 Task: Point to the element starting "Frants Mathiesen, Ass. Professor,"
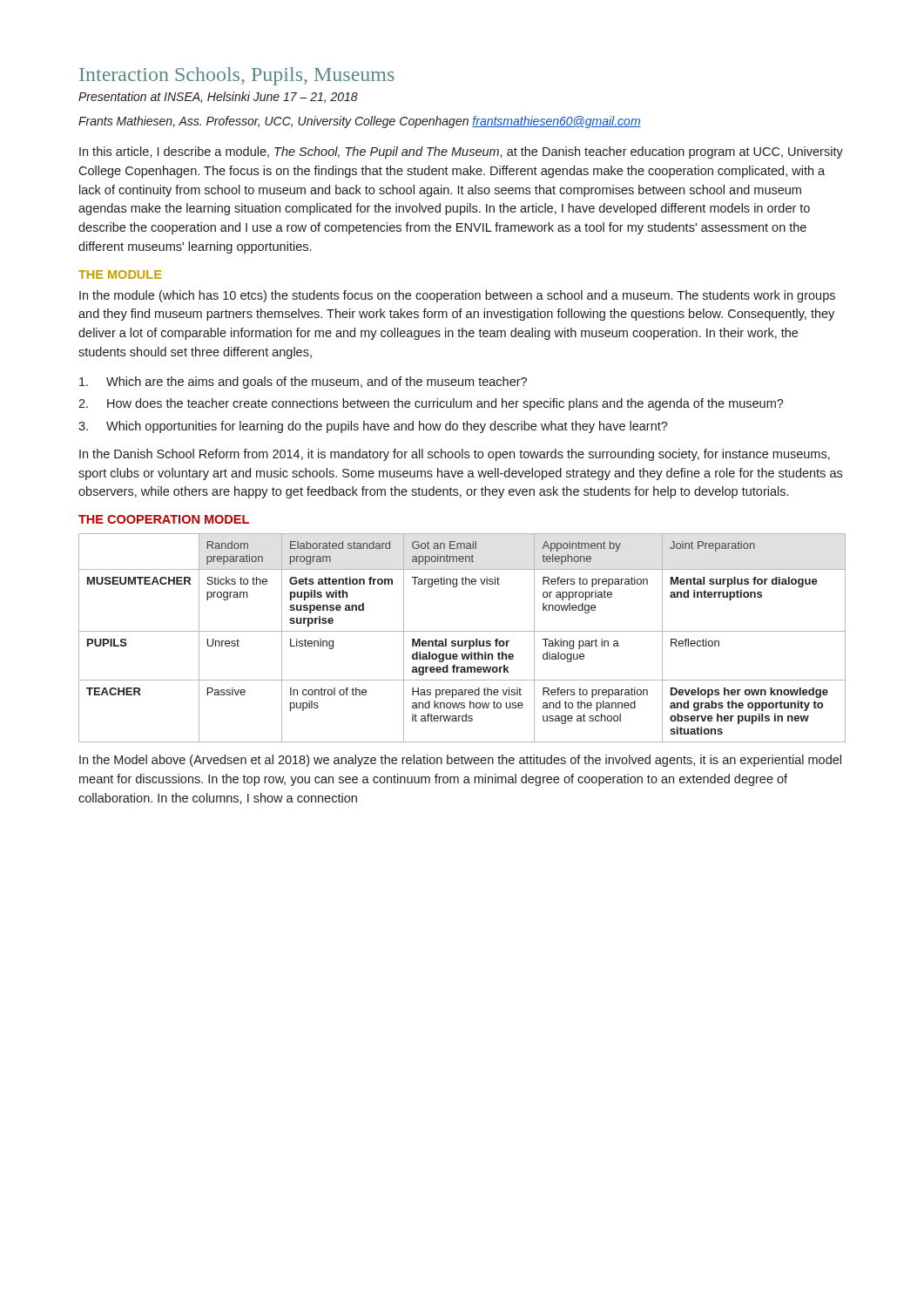coord(359,121)
